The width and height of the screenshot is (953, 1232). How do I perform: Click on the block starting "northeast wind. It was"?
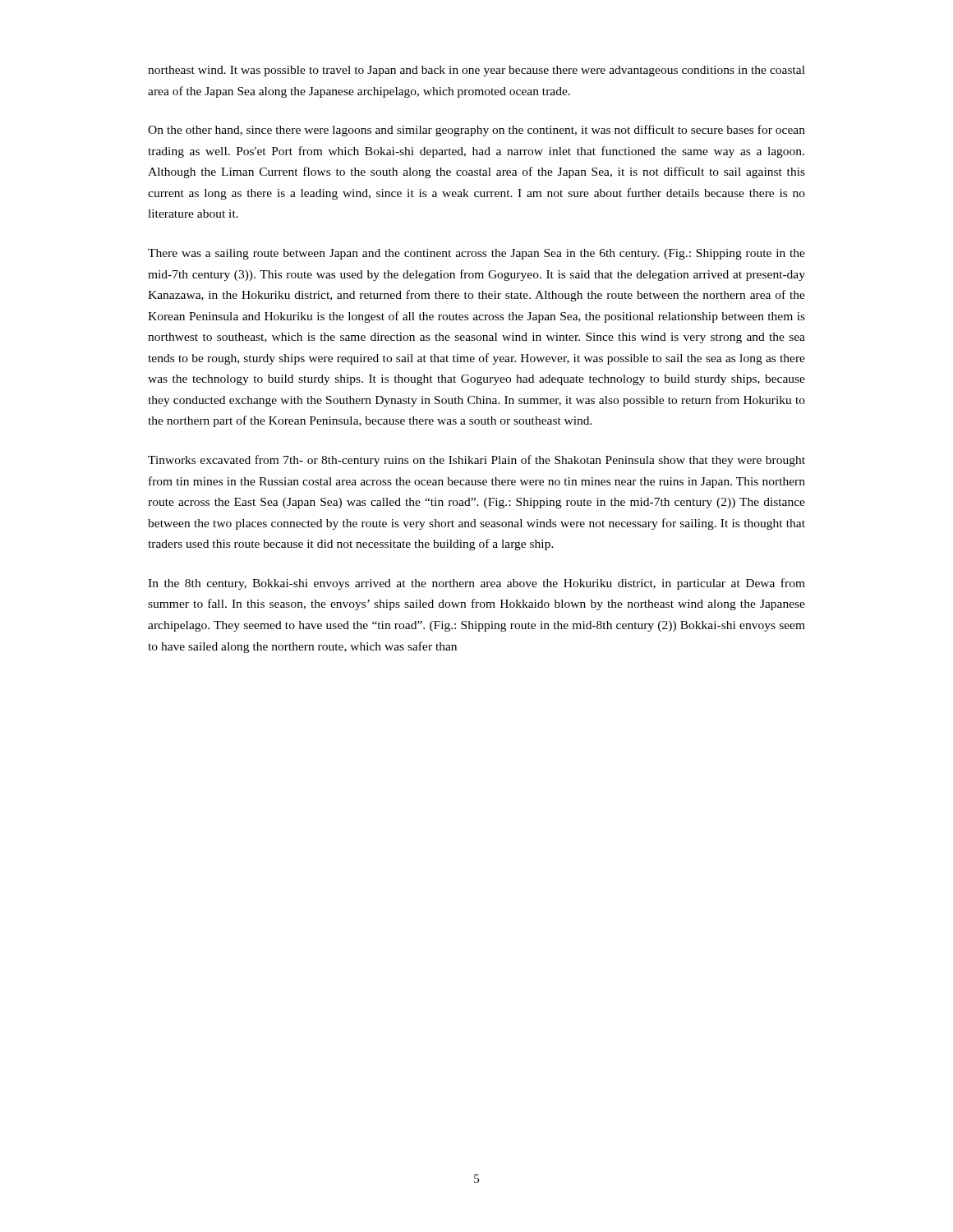click(476, 80)
